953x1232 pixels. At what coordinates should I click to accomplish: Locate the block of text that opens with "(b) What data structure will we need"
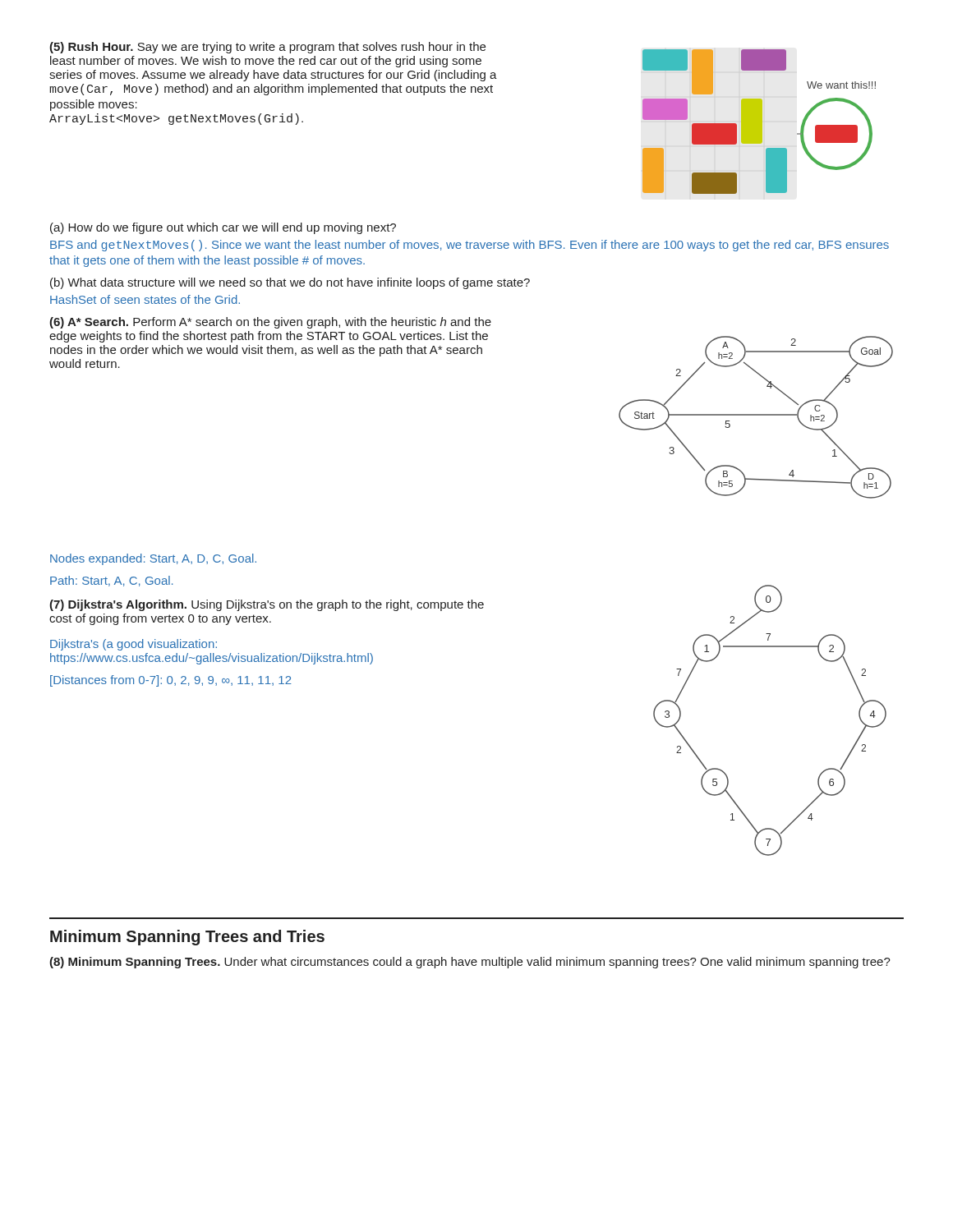(290, 282)
